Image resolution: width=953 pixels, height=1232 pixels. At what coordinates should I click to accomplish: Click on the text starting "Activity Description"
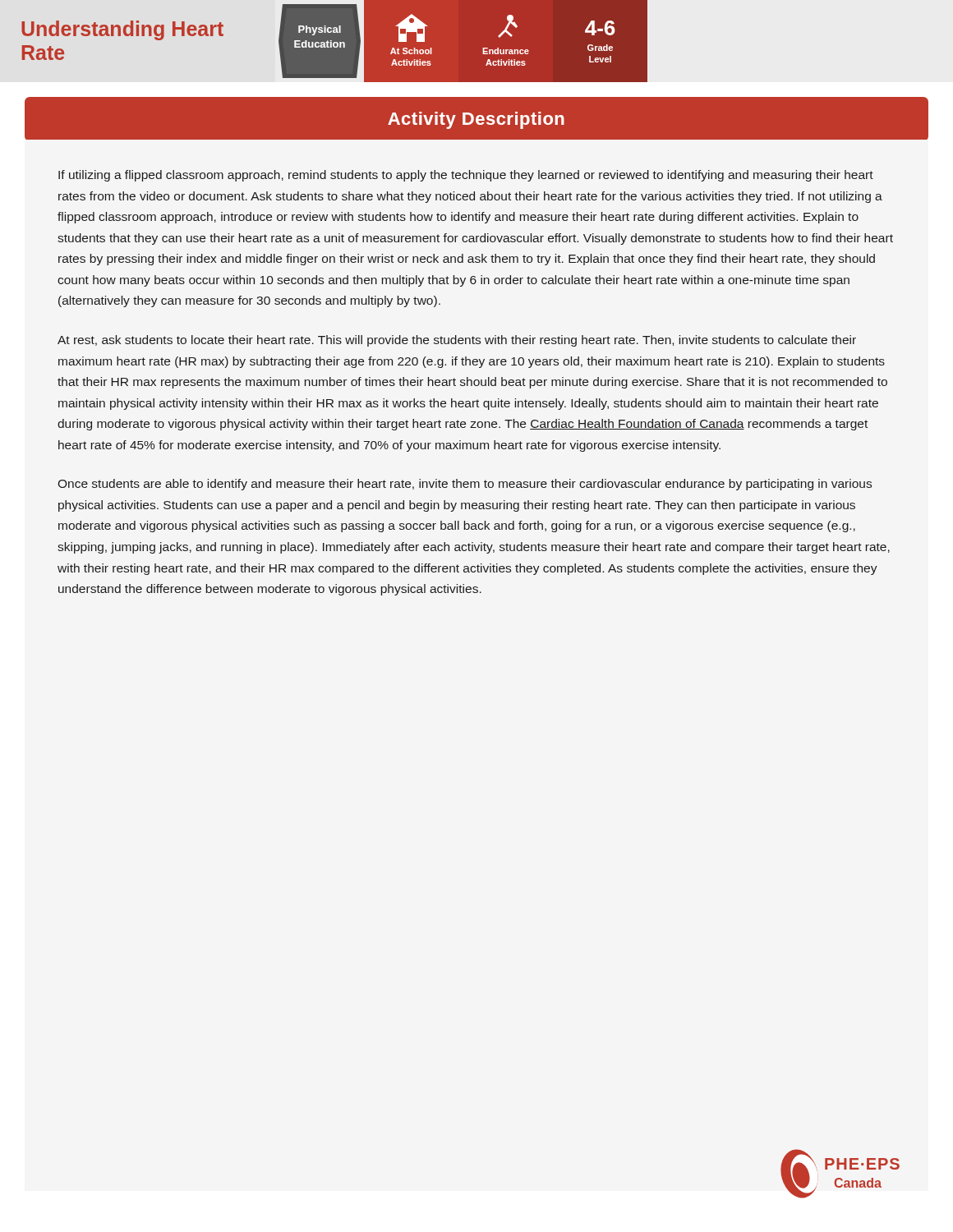click(x=476, y=119)
